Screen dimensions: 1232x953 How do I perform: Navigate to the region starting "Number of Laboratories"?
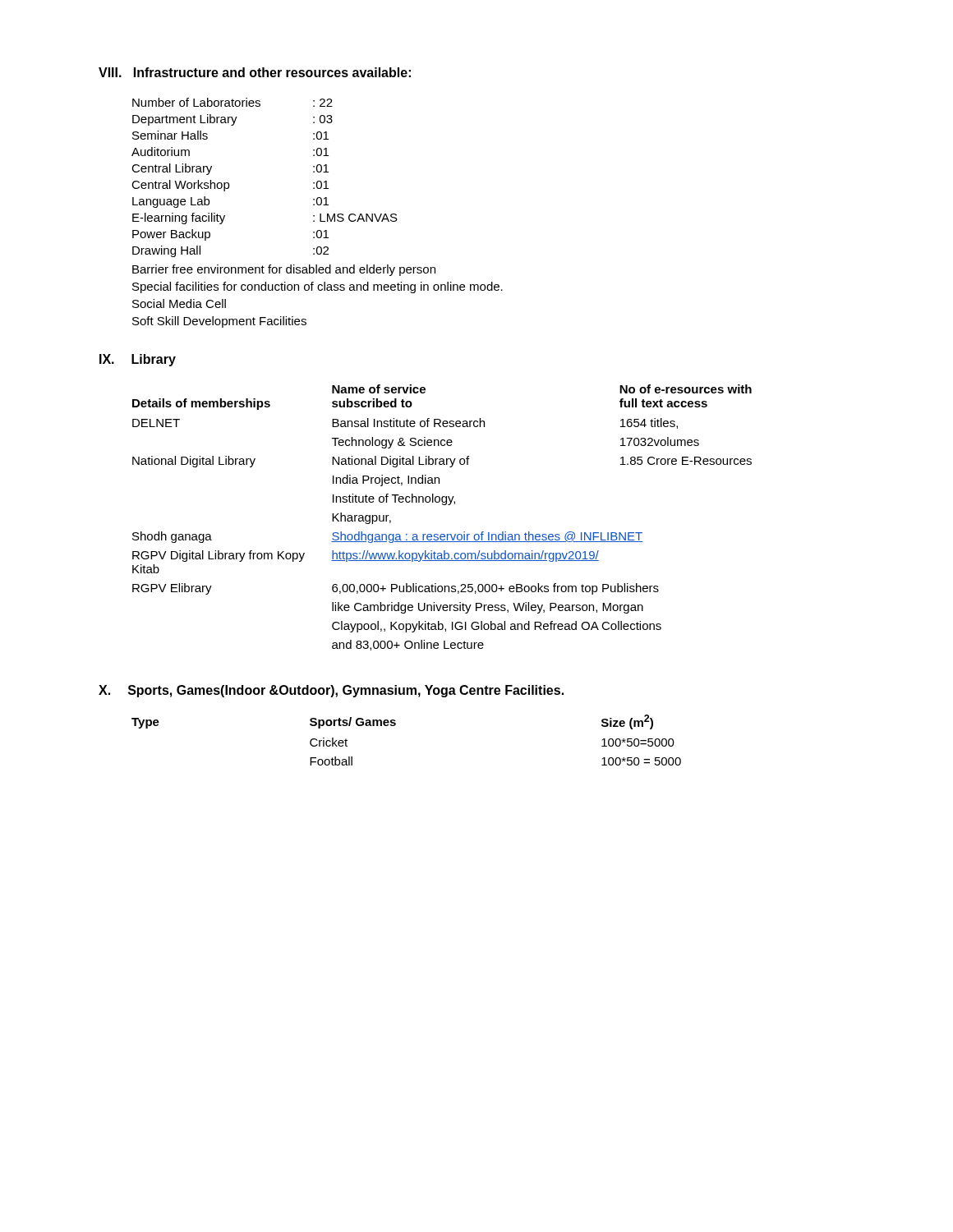[232, 102]
